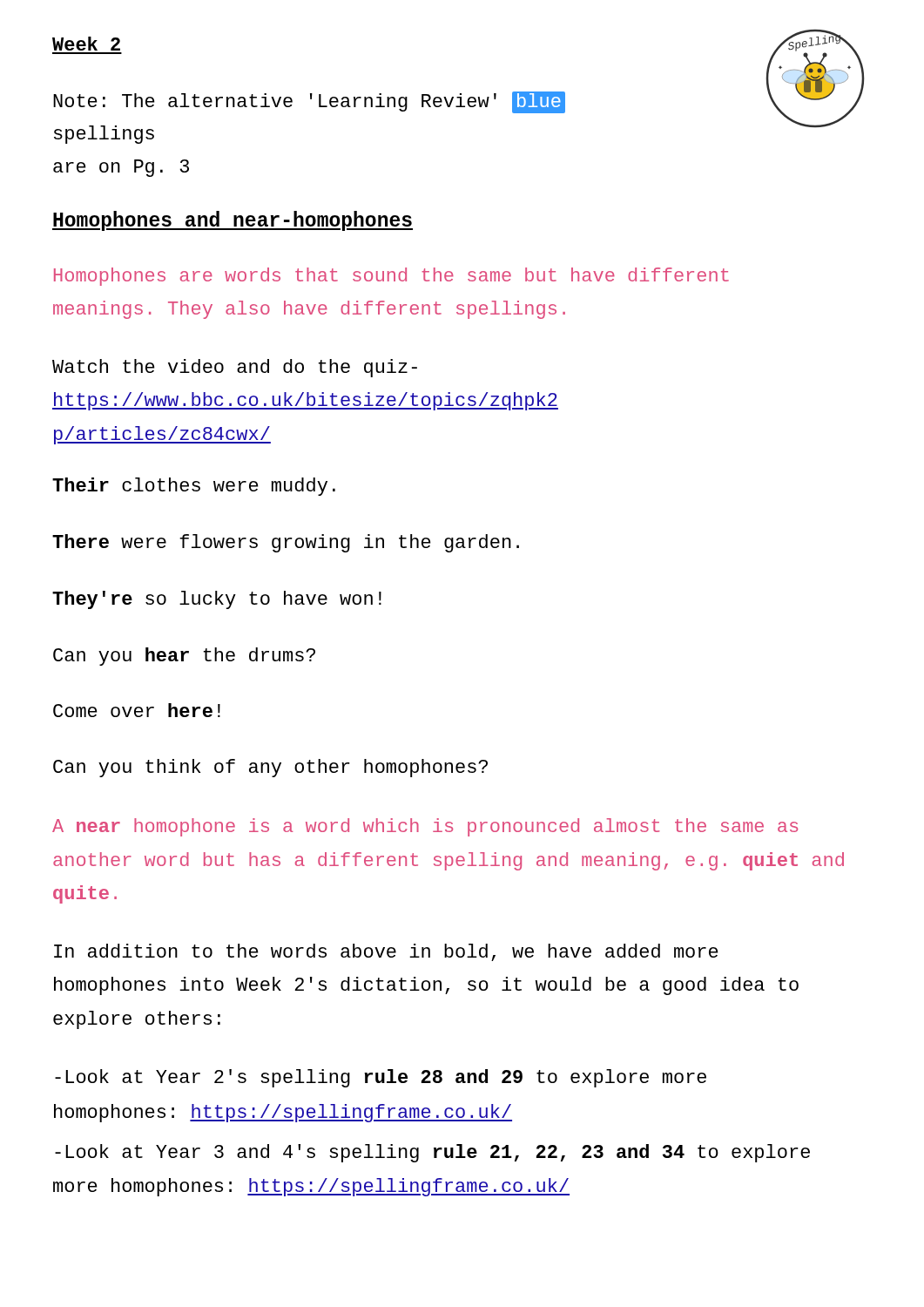The width and height of the screenshot is (924, 1307).
Task: Point to the text starting "A near homophone is a word which"
Action: pos(449,861)
